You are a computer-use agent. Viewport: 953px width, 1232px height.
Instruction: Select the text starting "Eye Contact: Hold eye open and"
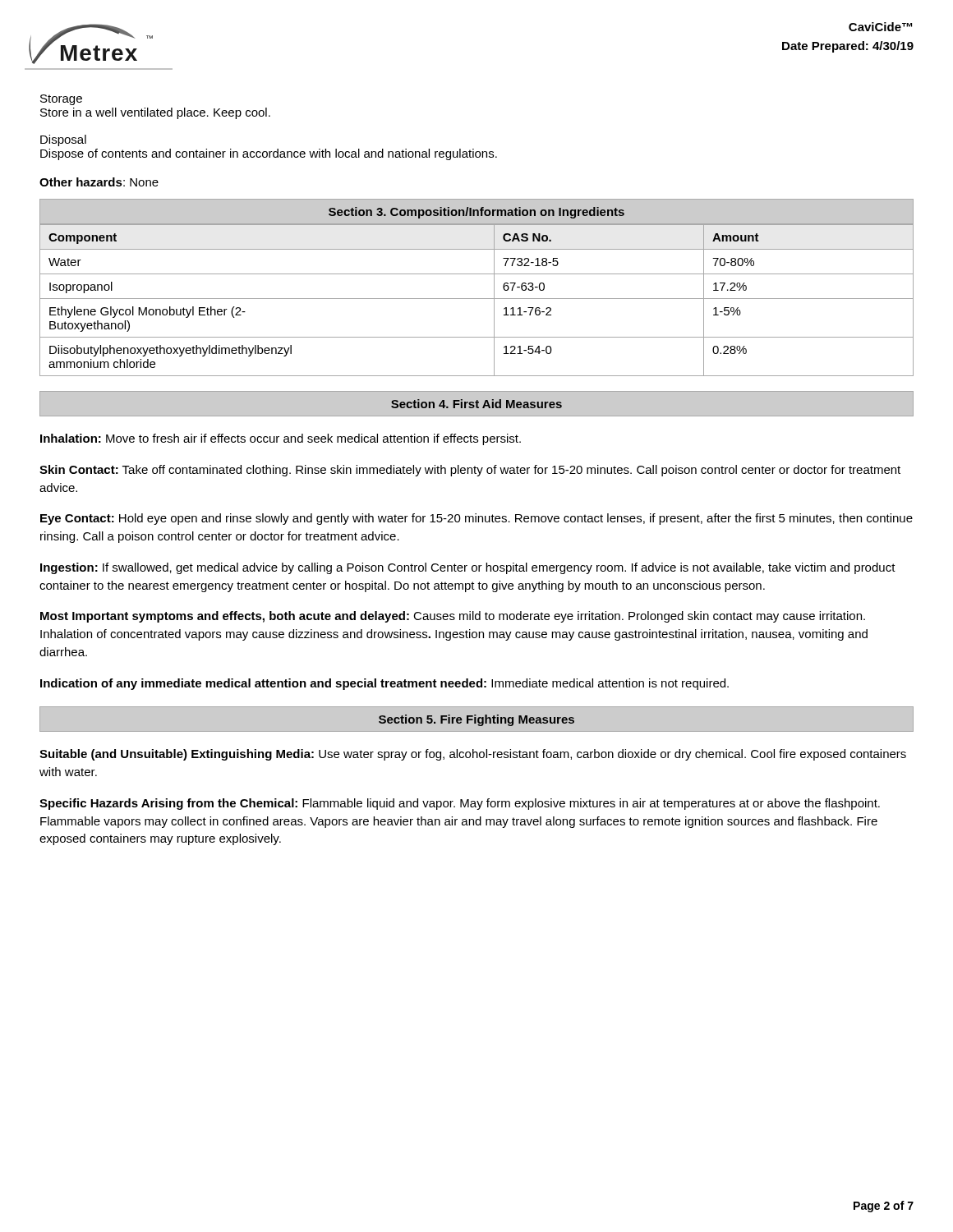point(476,527)
